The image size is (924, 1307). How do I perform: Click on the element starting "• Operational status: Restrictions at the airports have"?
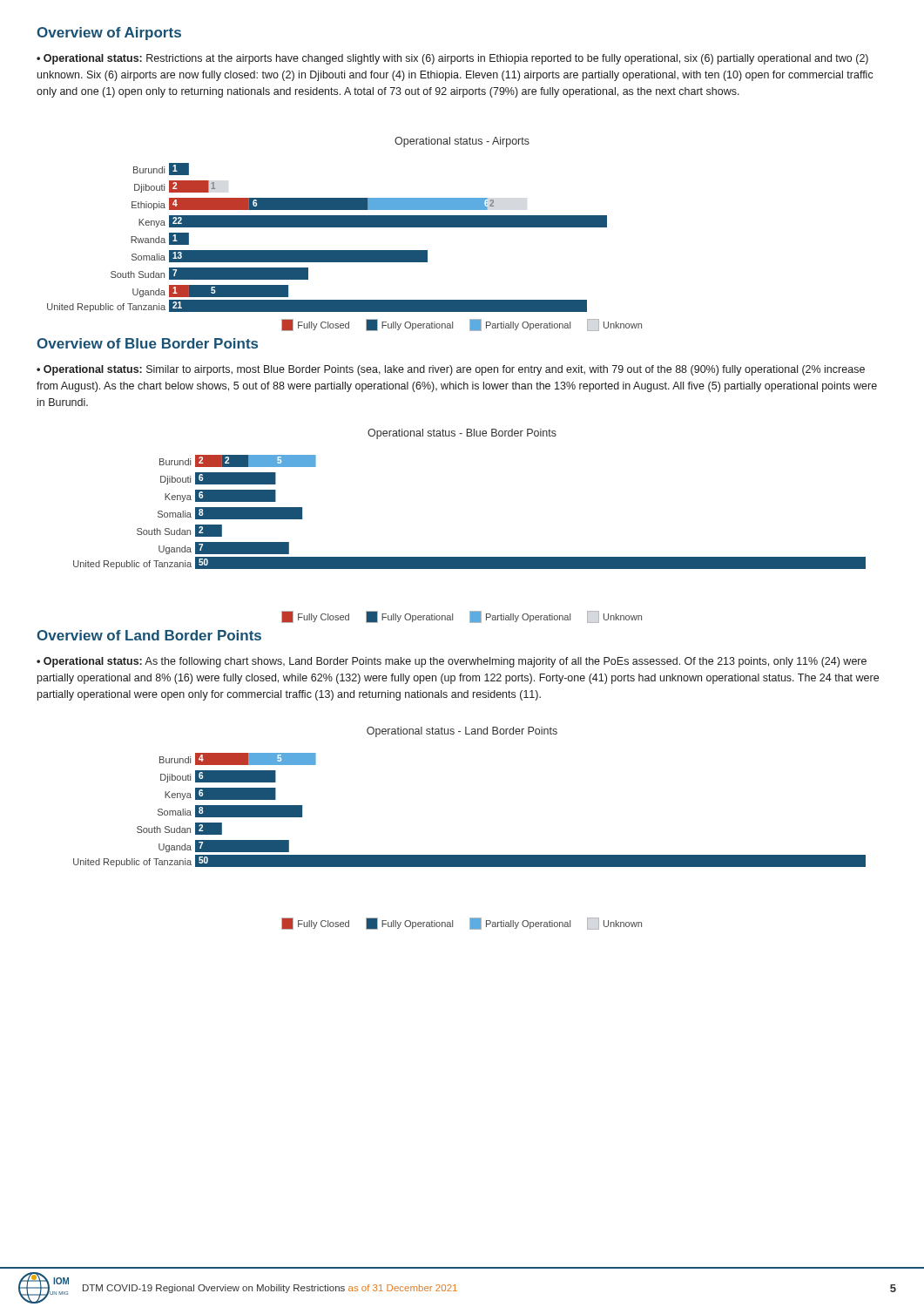coord(462,75)
